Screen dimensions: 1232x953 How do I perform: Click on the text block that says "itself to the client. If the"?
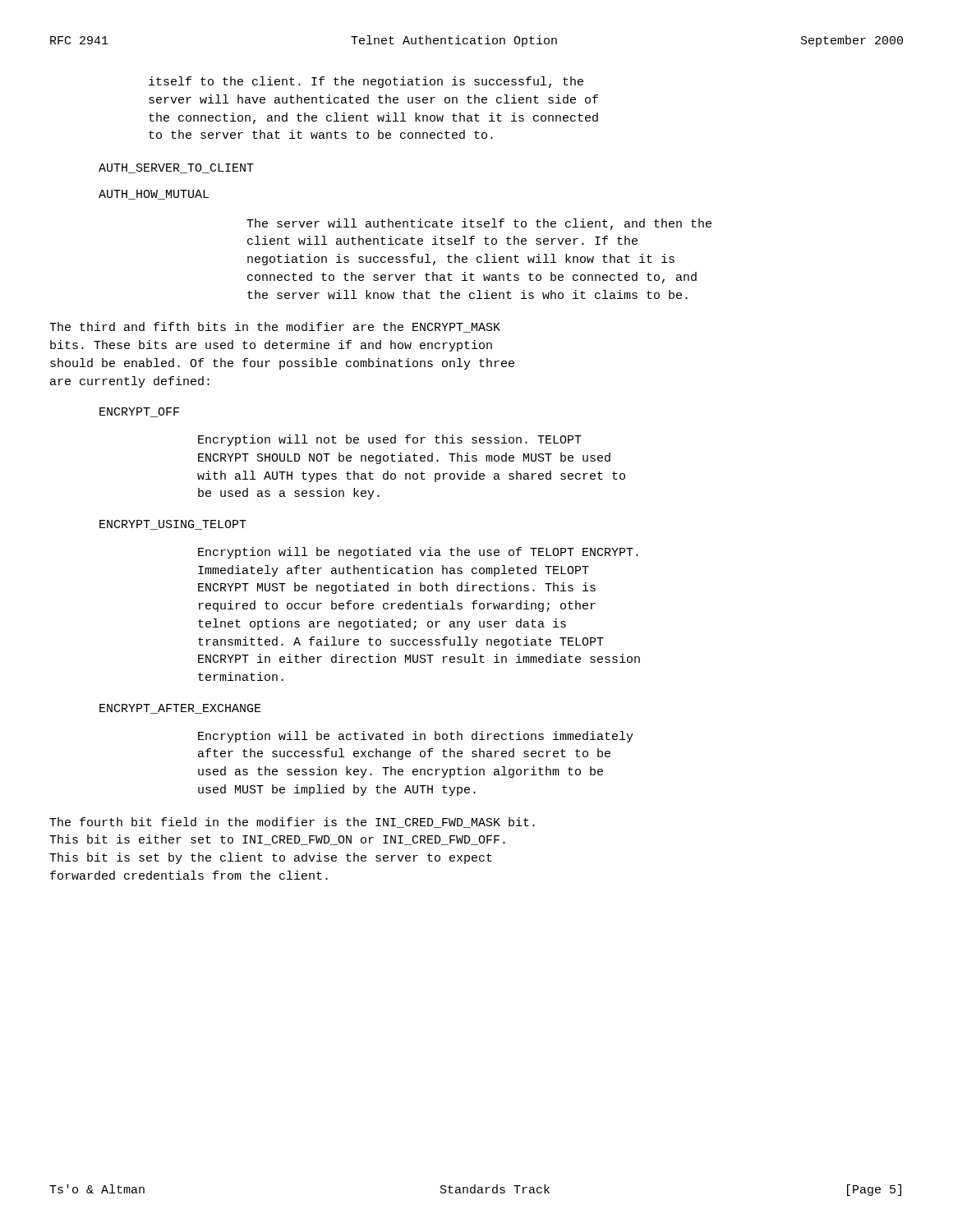click(526, 110)
